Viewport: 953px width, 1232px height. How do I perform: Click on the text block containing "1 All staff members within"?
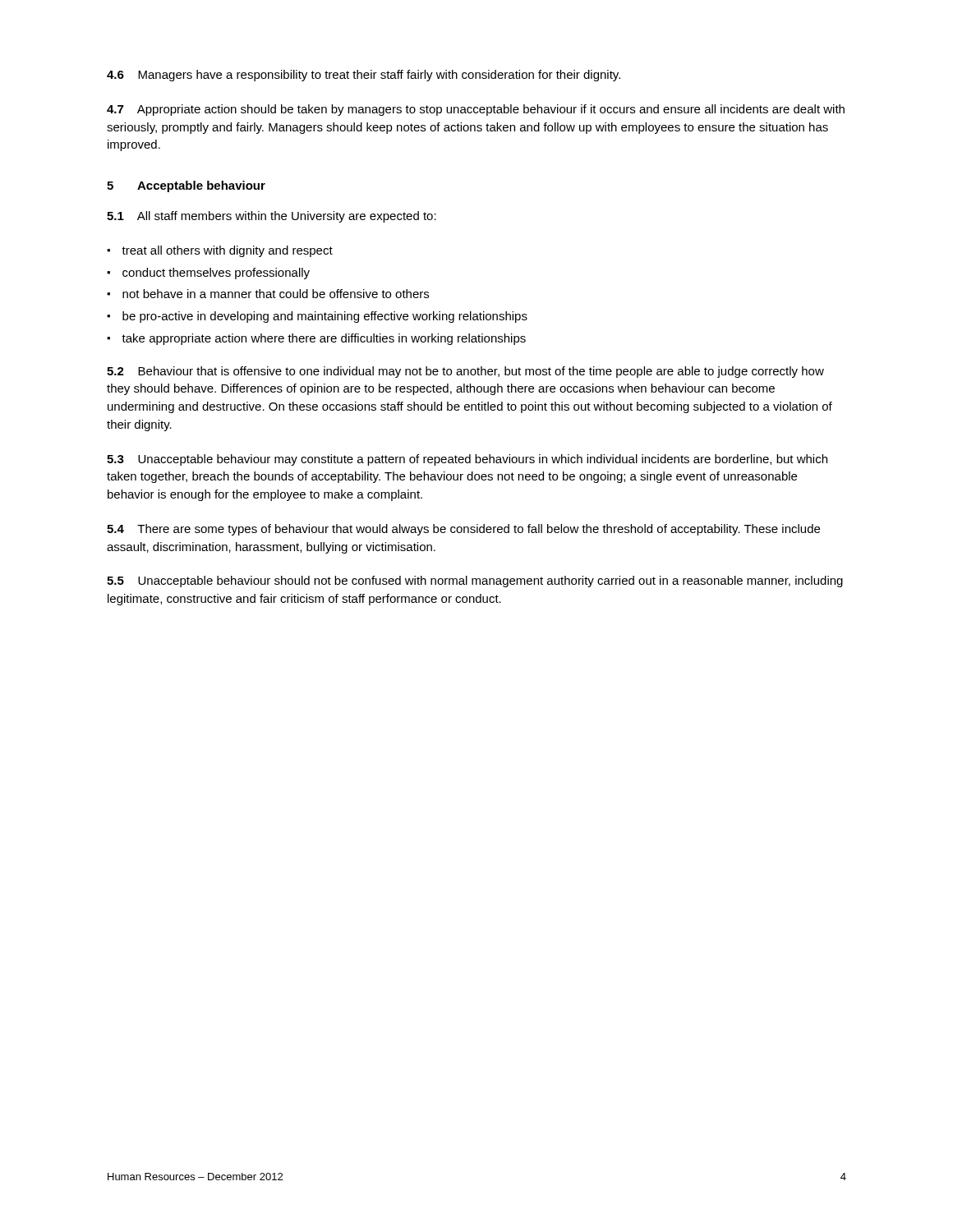tap(272, 216)
